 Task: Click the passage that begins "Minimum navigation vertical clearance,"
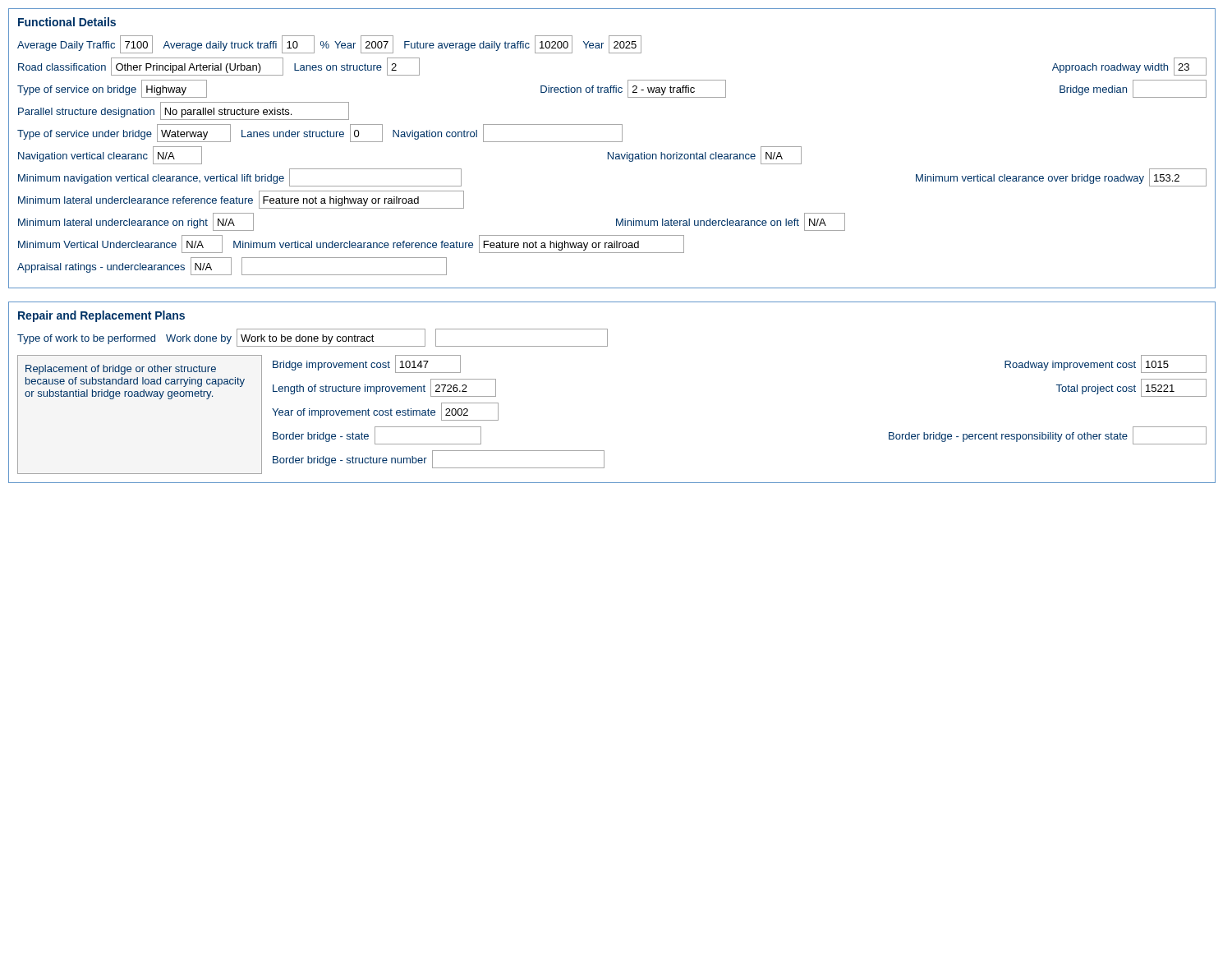pyautogui.click(x=242, y=177)
